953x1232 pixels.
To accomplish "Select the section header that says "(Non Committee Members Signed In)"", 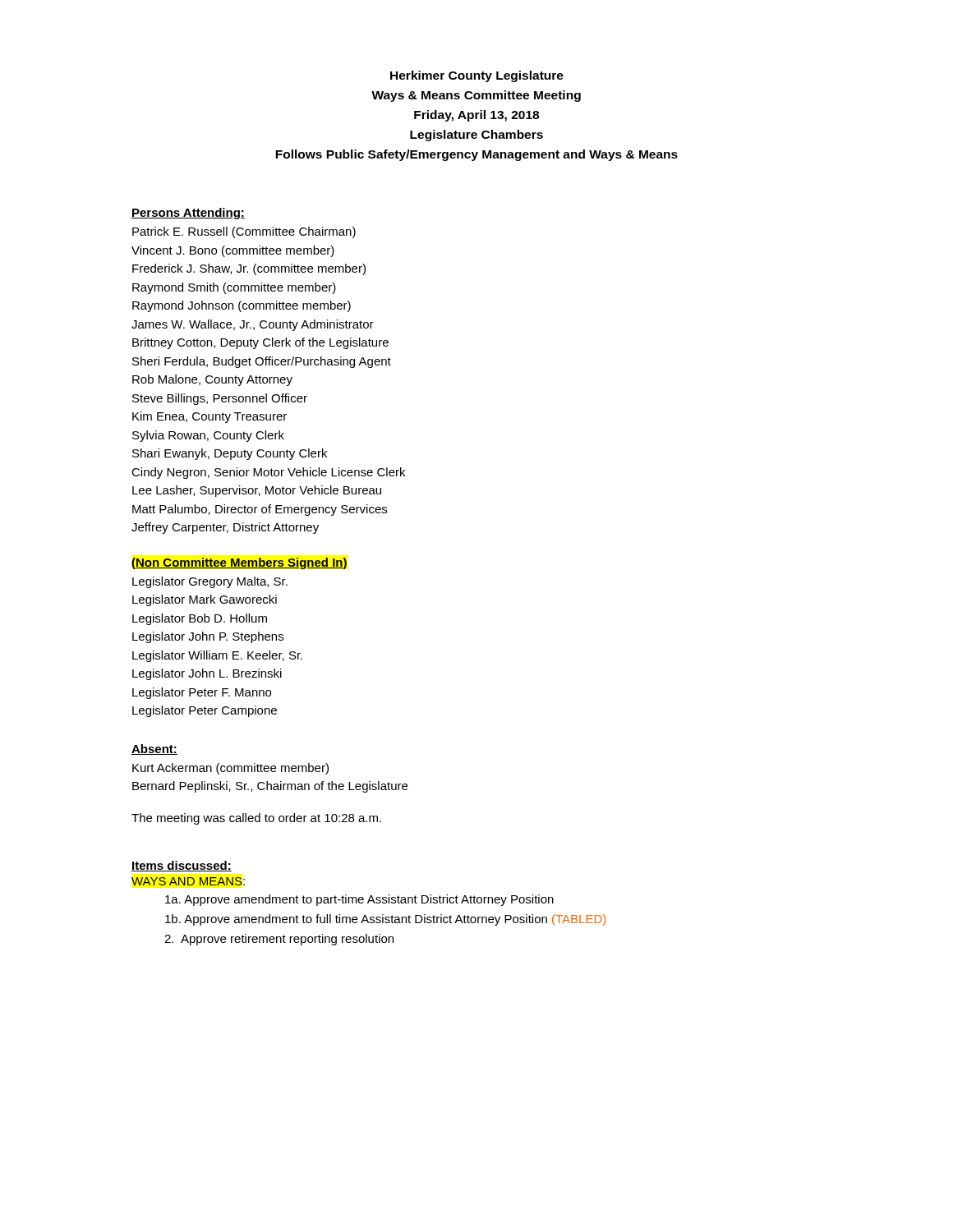I will pos(239,562).
